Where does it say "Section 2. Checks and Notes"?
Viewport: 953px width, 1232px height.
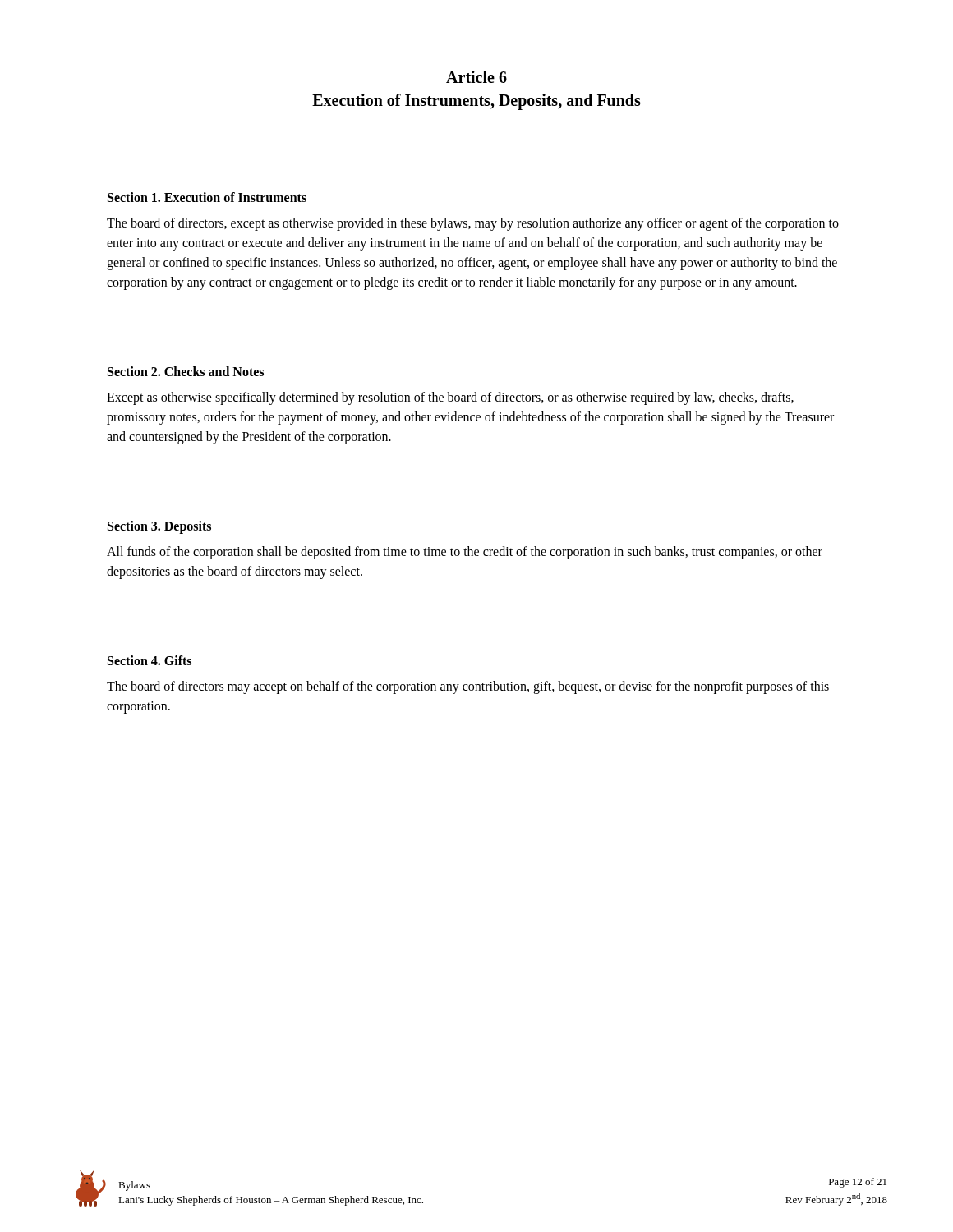click(186, 372)
